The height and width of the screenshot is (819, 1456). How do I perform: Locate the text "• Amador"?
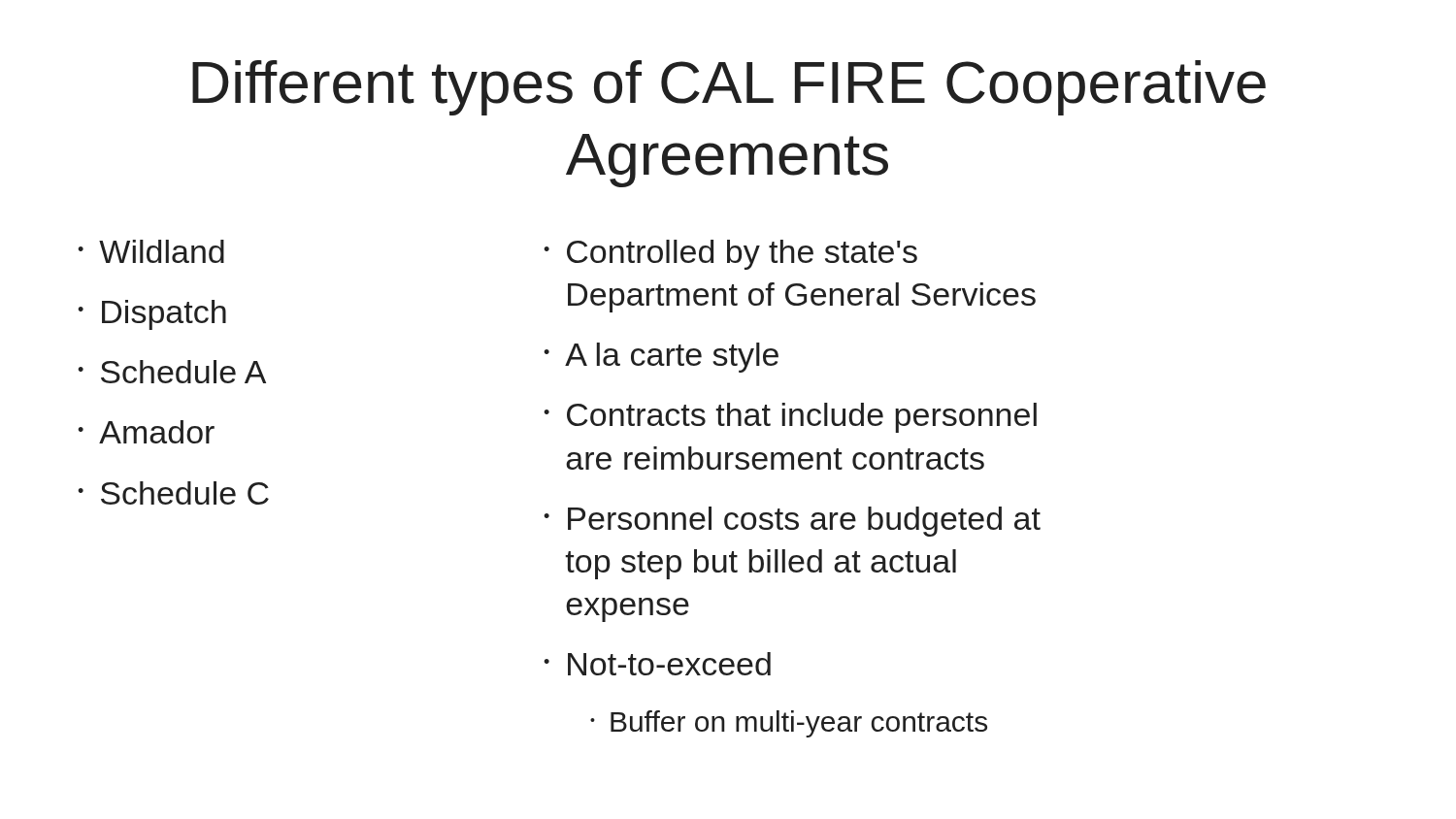coord(146,432)
